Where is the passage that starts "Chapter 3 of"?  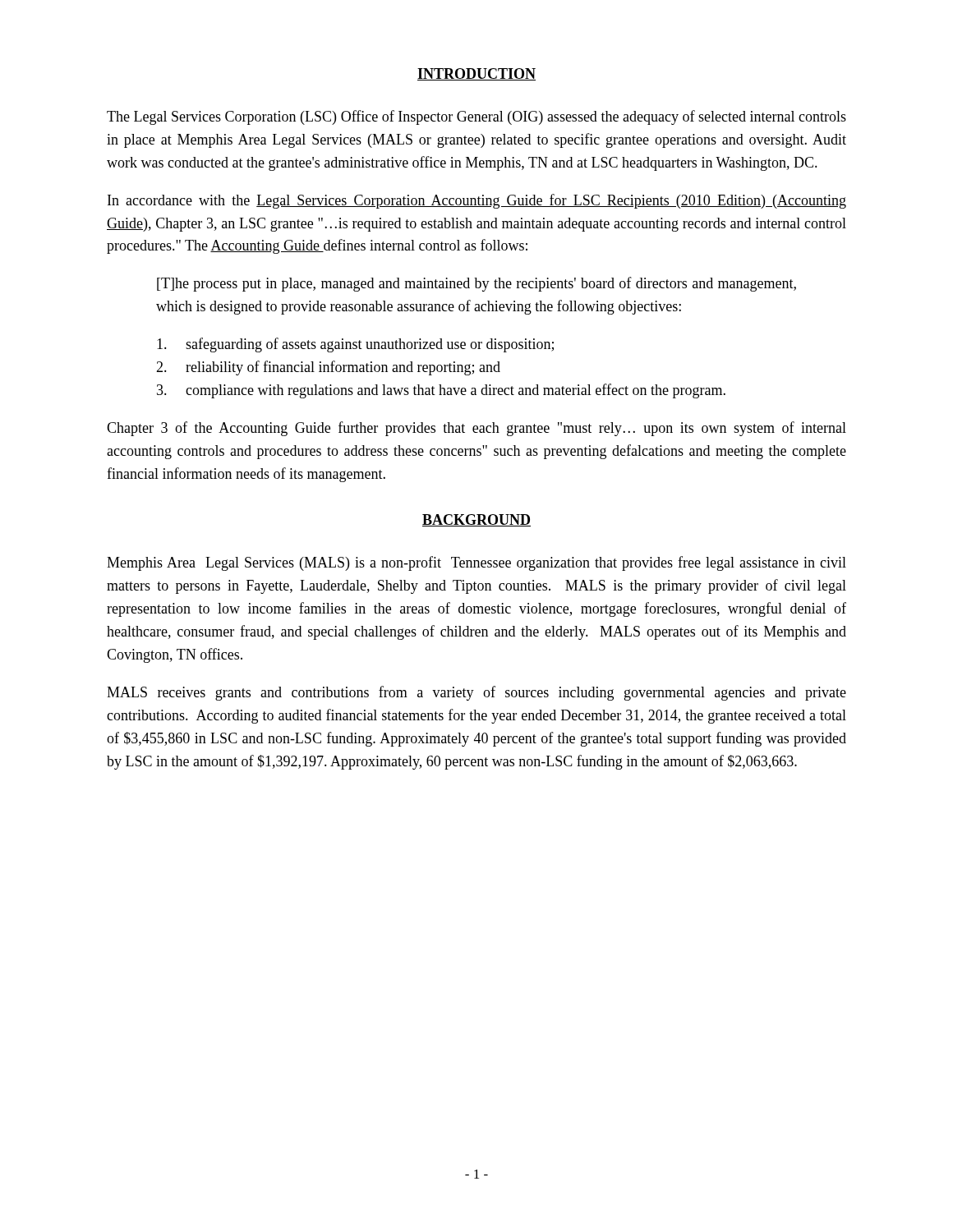pyautogui.click(x=476, y=451)
